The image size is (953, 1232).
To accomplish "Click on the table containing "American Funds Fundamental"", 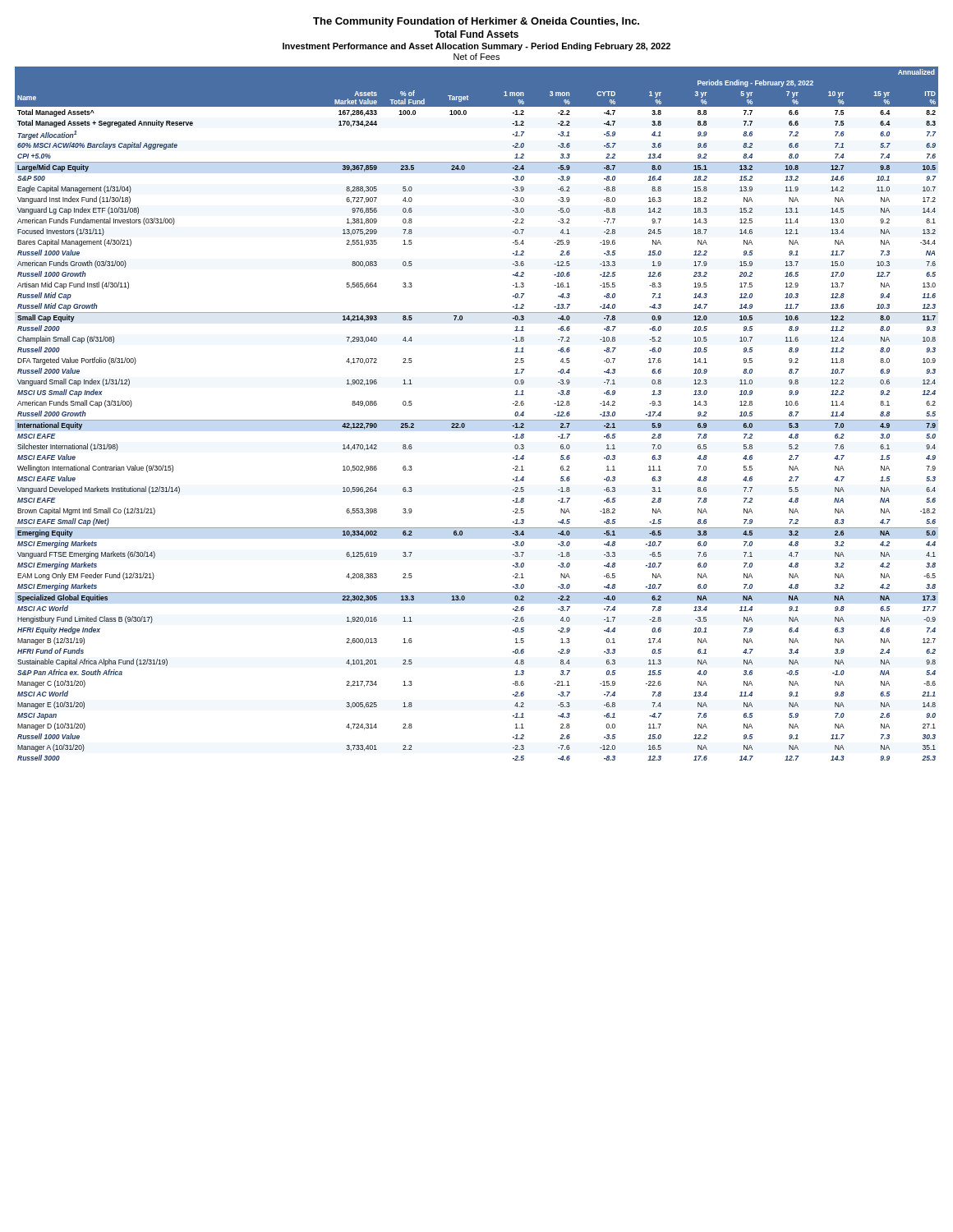I will click(x=476, y=415).
